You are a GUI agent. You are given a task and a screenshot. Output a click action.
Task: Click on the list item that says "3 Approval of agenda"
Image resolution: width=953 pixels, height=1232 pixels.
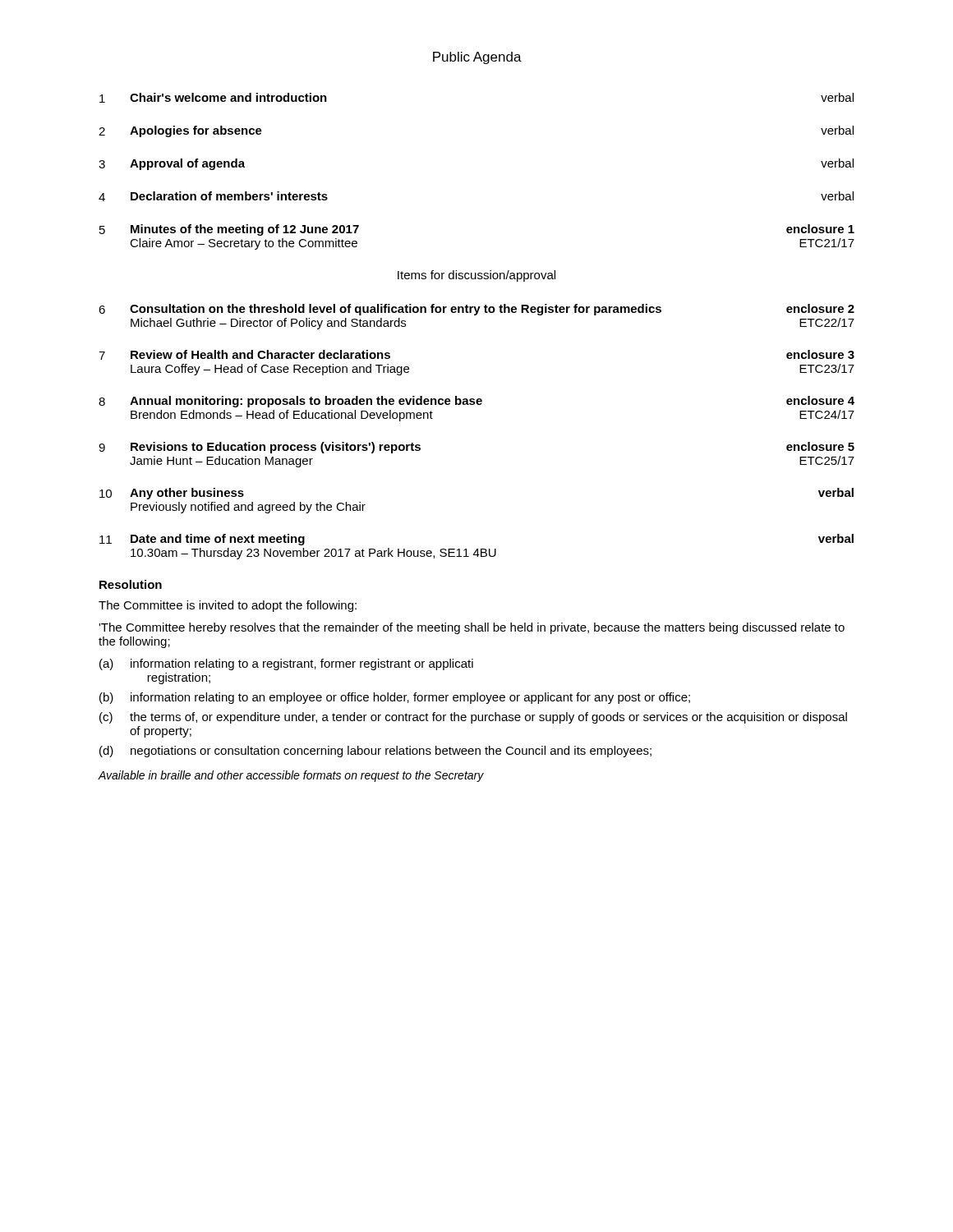point(193,164)
